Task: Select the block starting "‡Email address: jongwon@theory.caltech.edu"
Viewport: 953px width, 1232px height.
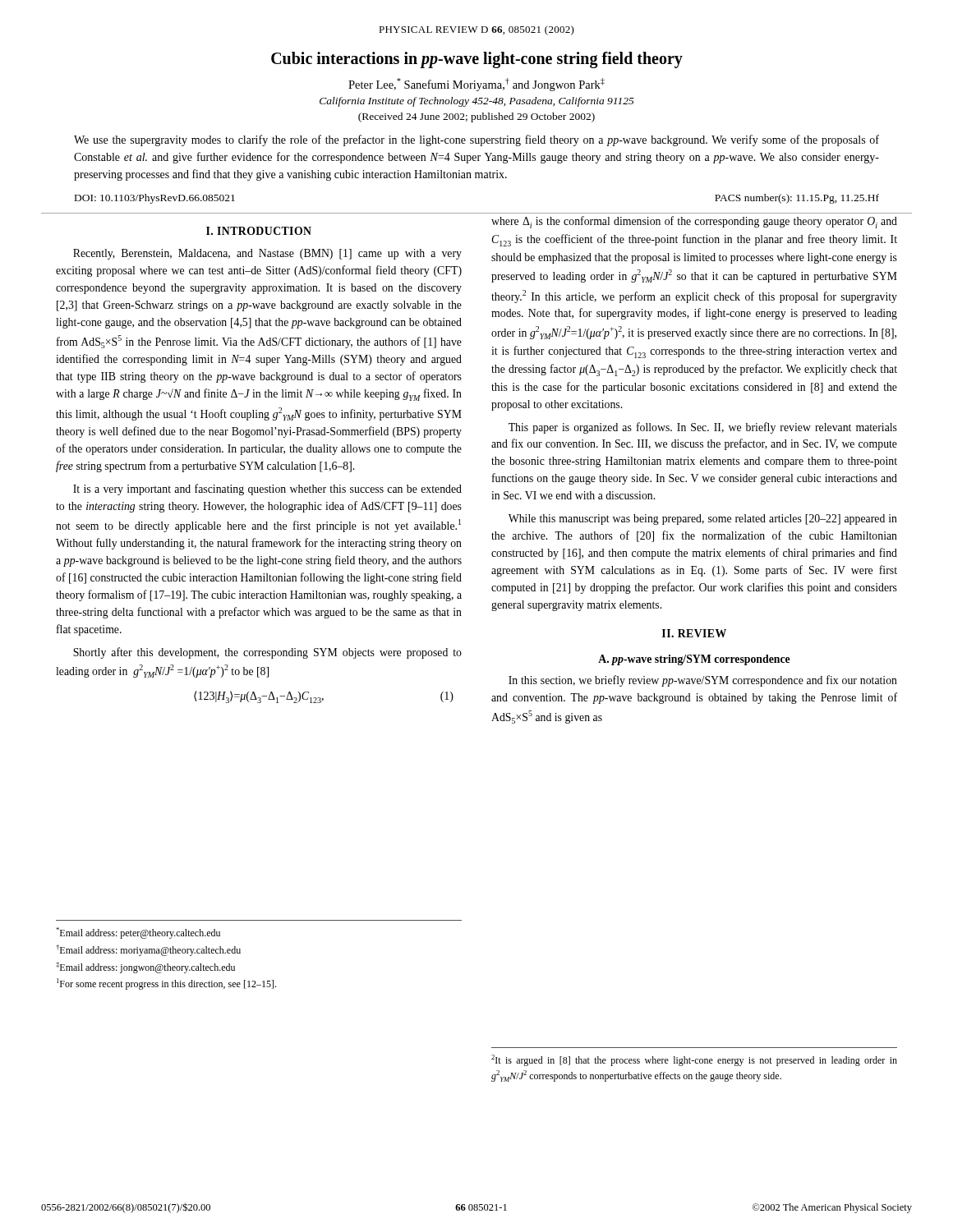Action: [146, 966]
